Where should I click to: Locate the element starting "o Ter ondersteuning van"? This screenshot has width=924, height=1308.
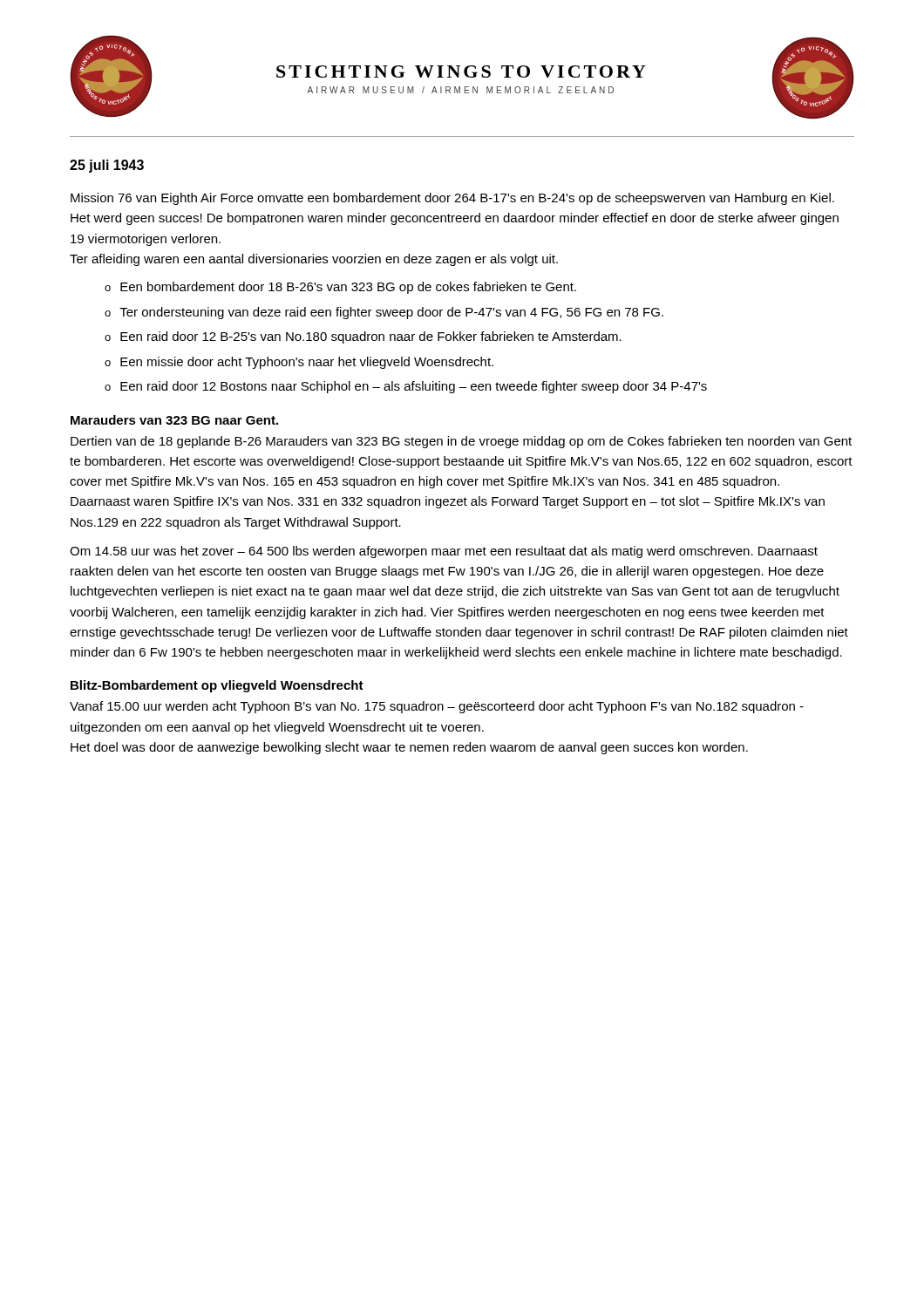(x=384, y=312)
